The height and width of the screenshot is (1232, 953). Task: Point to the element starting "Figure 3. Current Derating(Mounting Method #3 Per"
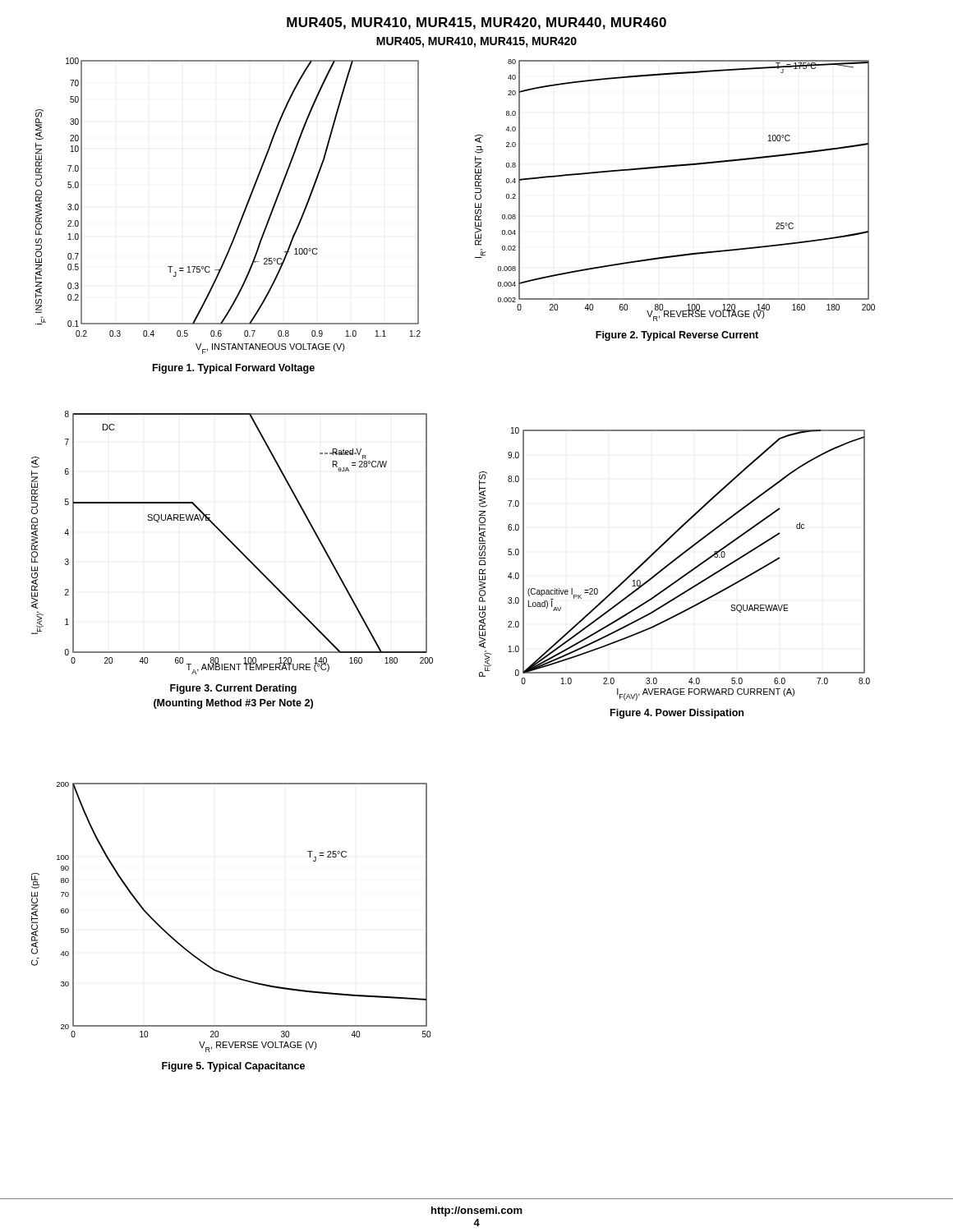click(233, 695)
